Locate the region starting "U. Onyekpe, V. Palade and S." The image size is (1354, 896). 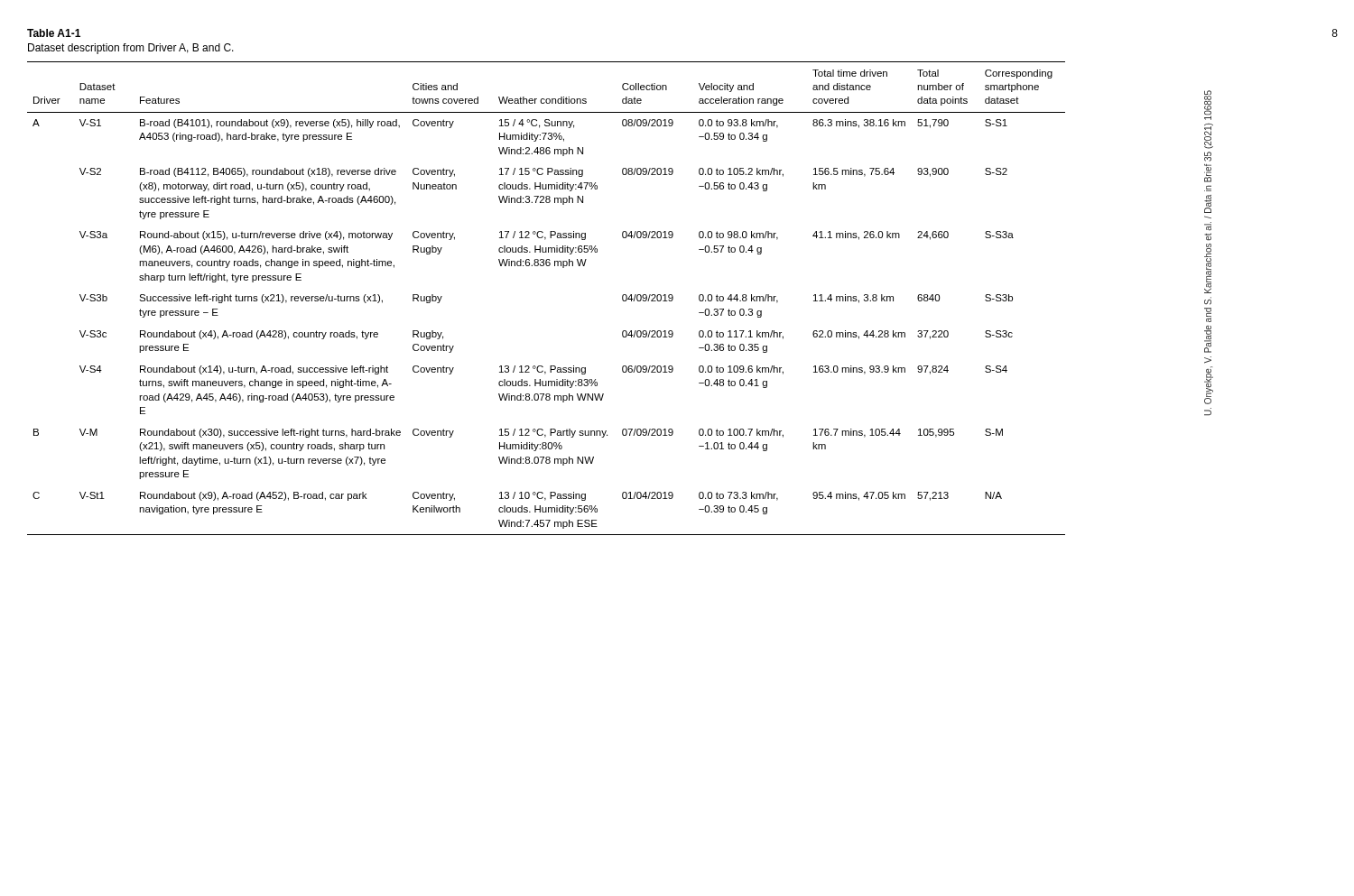[1208, 253]
